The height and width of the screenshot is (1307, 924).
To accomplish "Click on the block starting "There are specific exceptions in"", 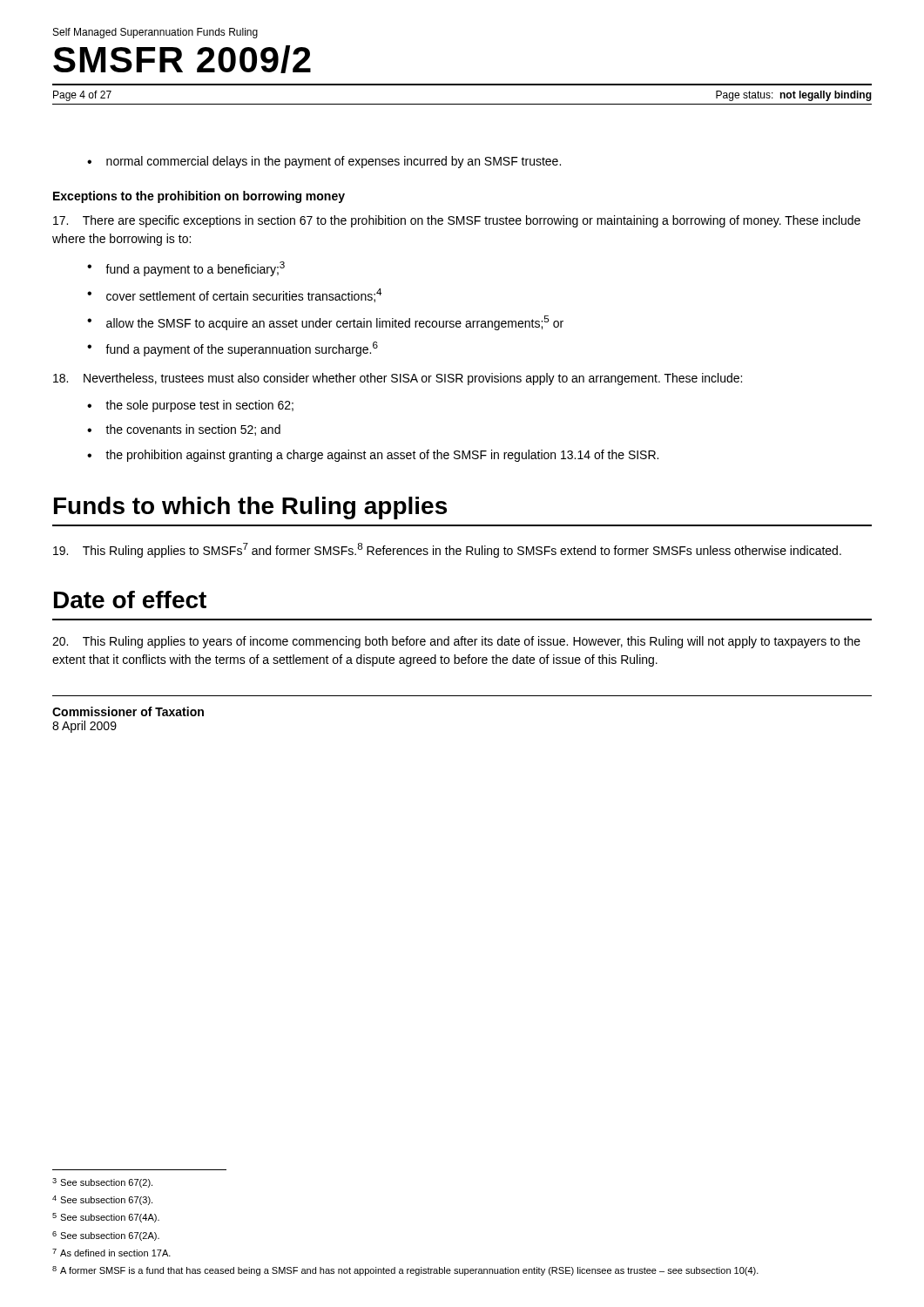I will pyautogui.click(x=457, y=230).
